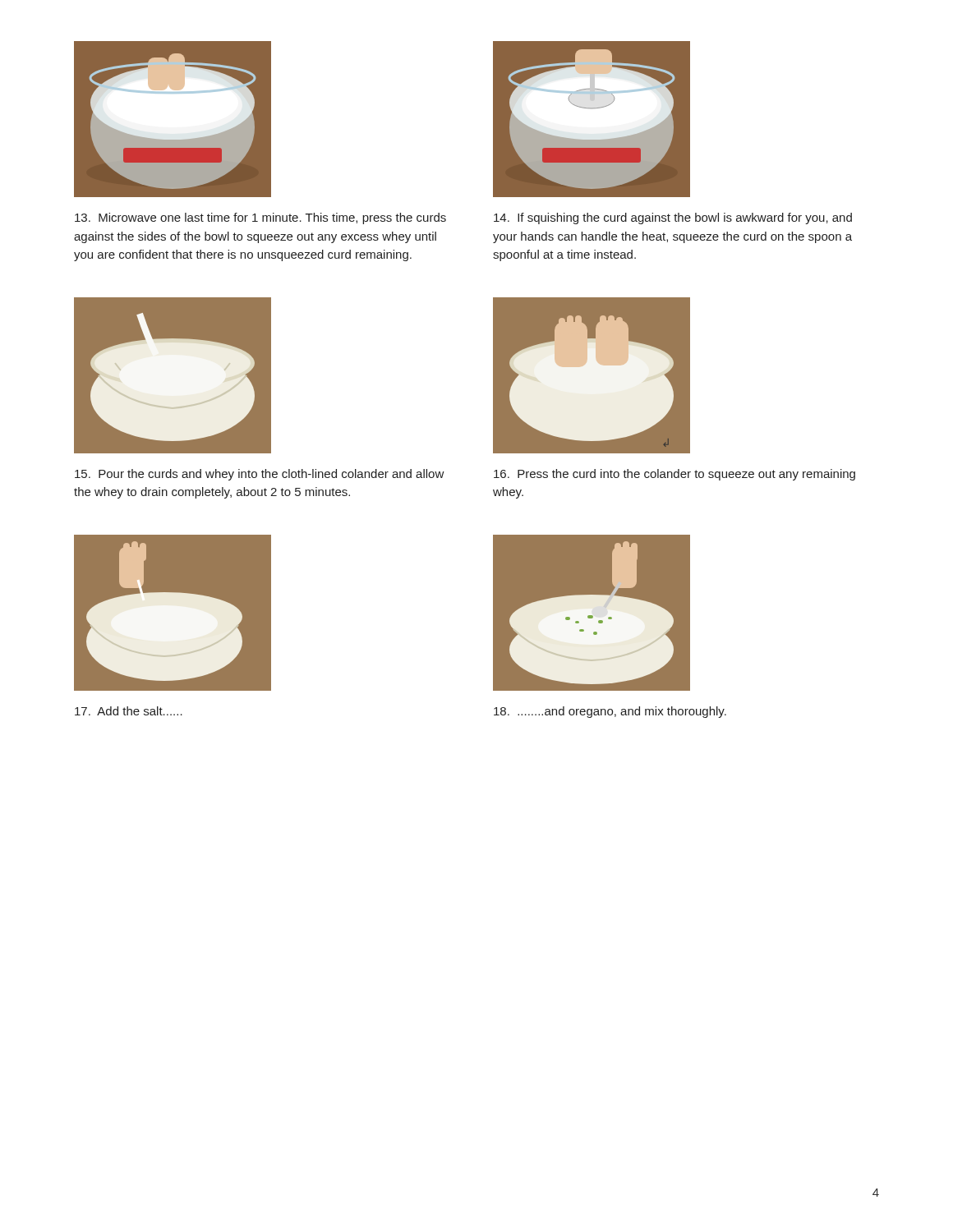Locate the list item that says "15. Pour the curds and whey"
The width and height of the screenshot is (953, 1232).
[259, 482]
